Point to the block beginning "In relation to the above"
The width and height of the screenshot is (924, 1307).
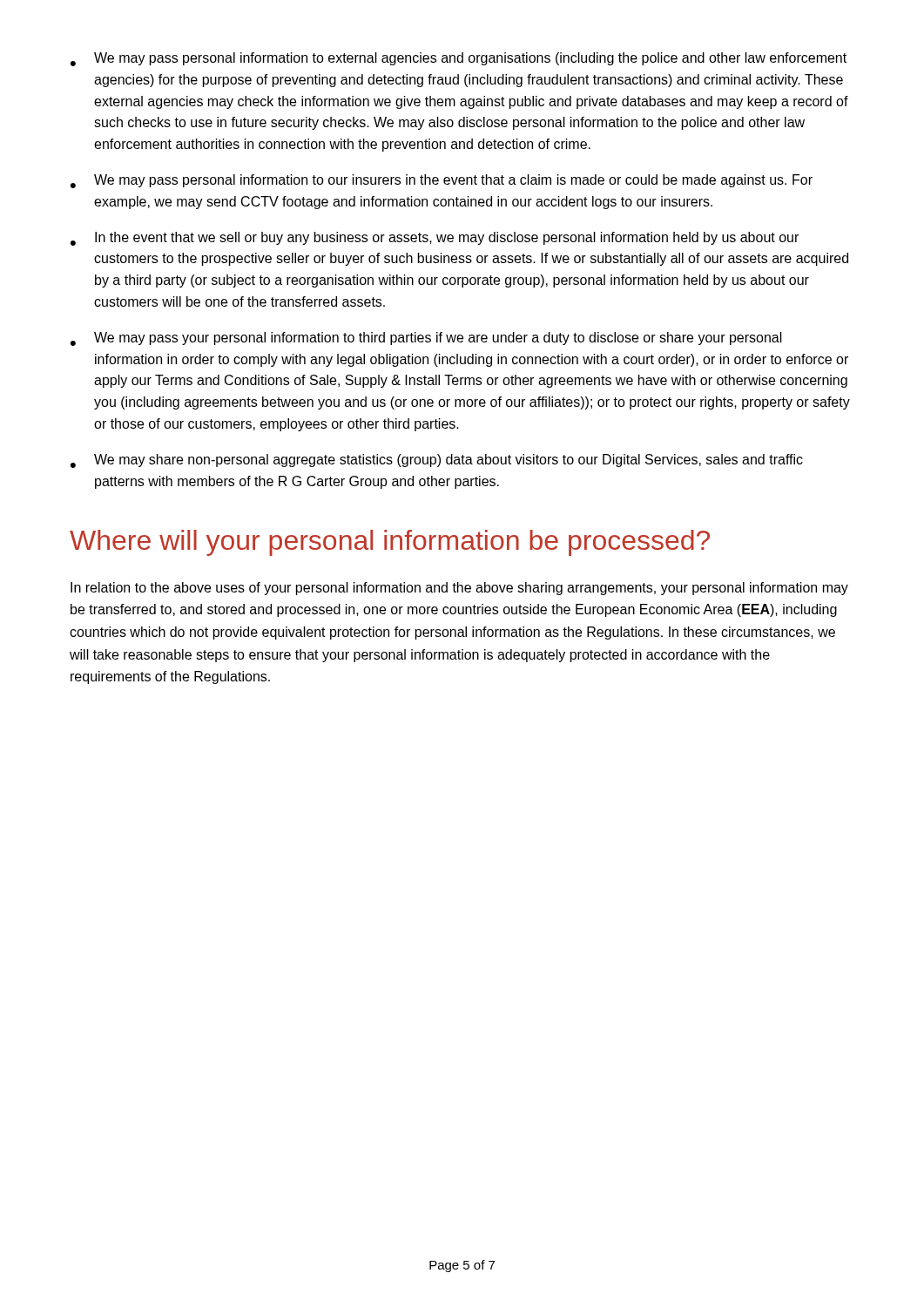(x=459, y=632)
